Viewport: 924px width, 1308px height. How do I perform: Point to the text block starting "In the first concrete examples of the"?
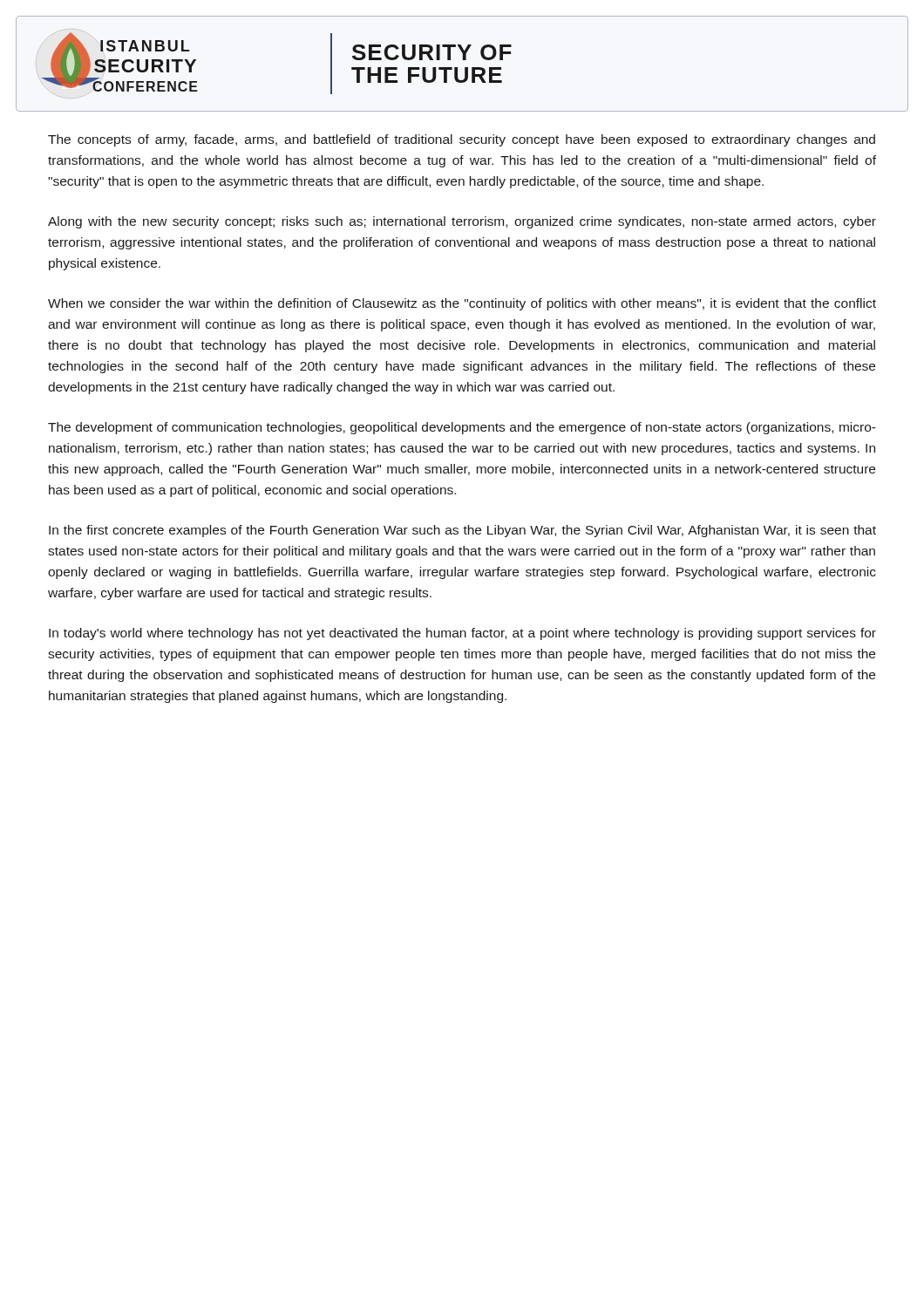click(462, 561)
